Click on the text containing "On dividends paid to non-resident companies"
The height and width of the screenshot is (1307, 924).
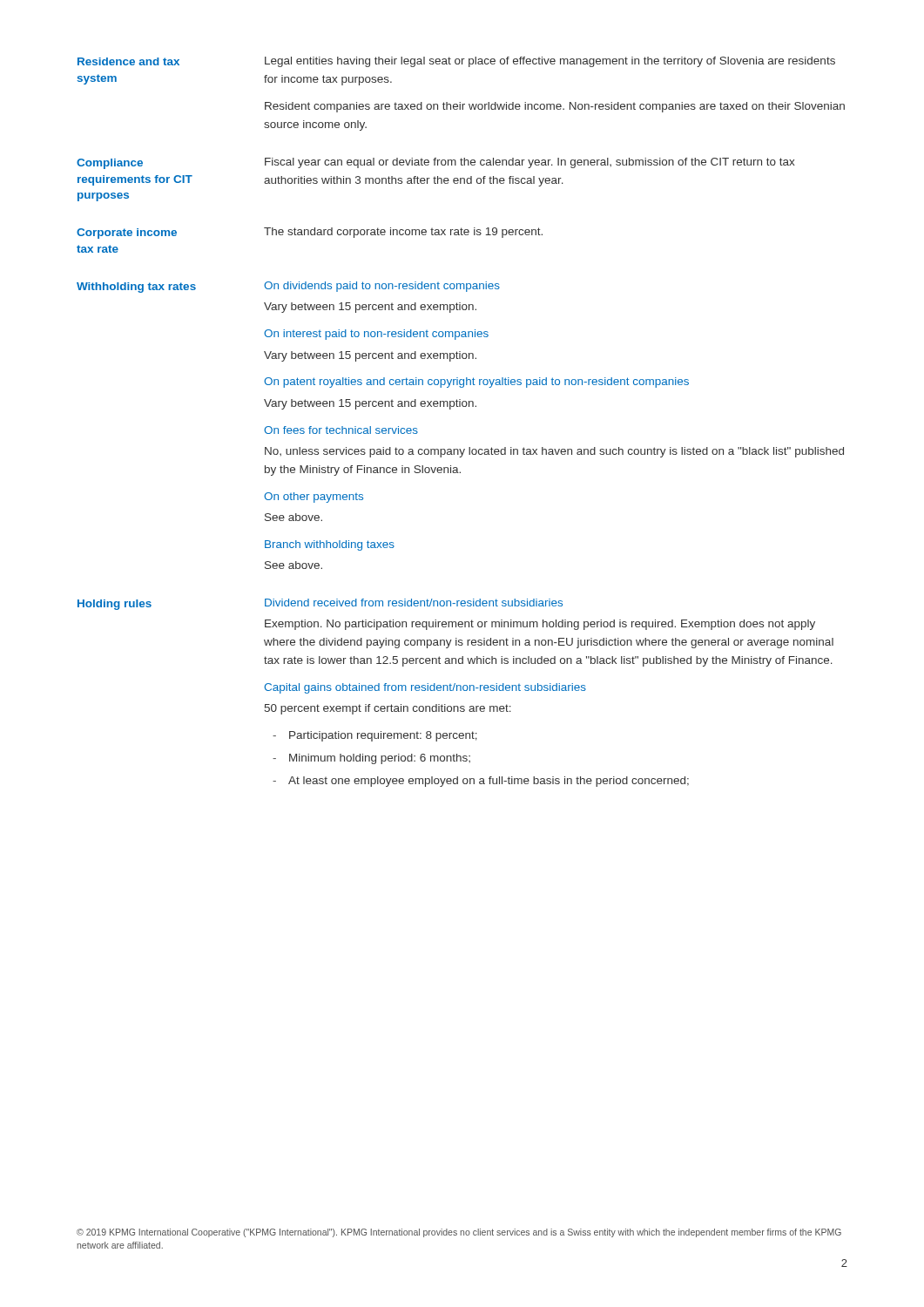(382, 285)
